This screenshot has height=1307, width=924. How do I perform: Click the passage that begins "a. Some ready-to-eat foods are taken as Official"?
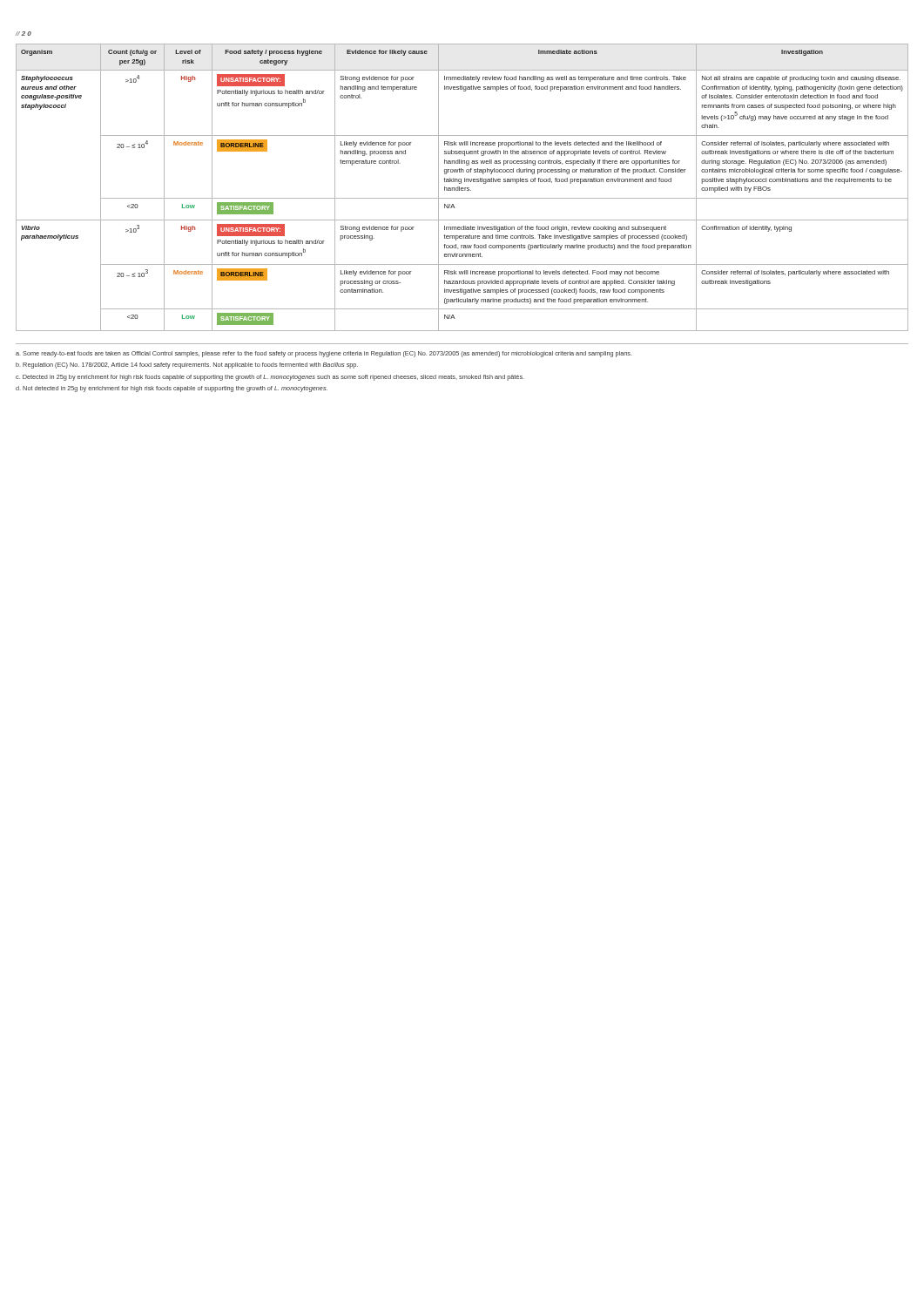pos(324,354)
